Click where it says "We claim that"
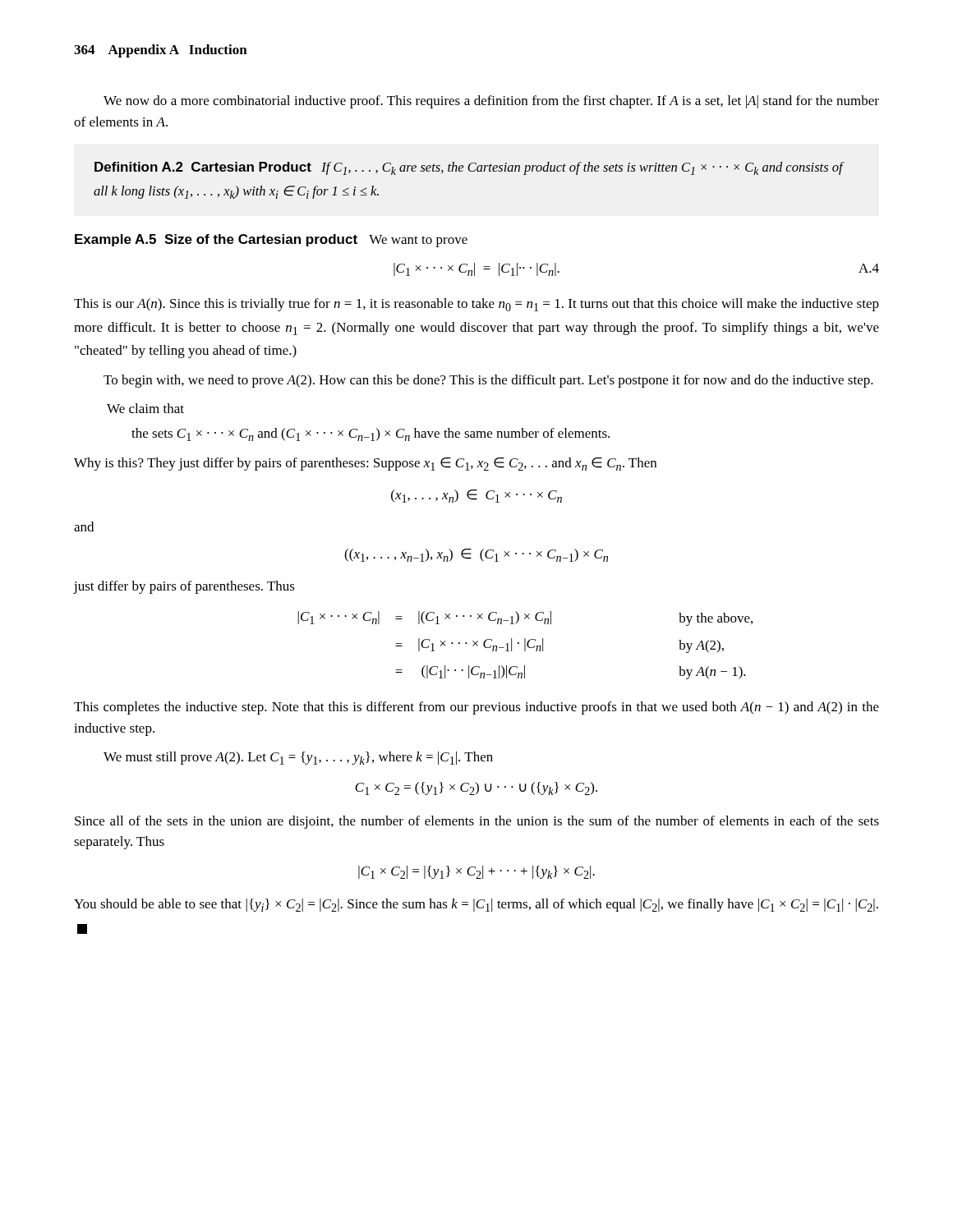953x1232 pixels. click(x=145, y=408)
